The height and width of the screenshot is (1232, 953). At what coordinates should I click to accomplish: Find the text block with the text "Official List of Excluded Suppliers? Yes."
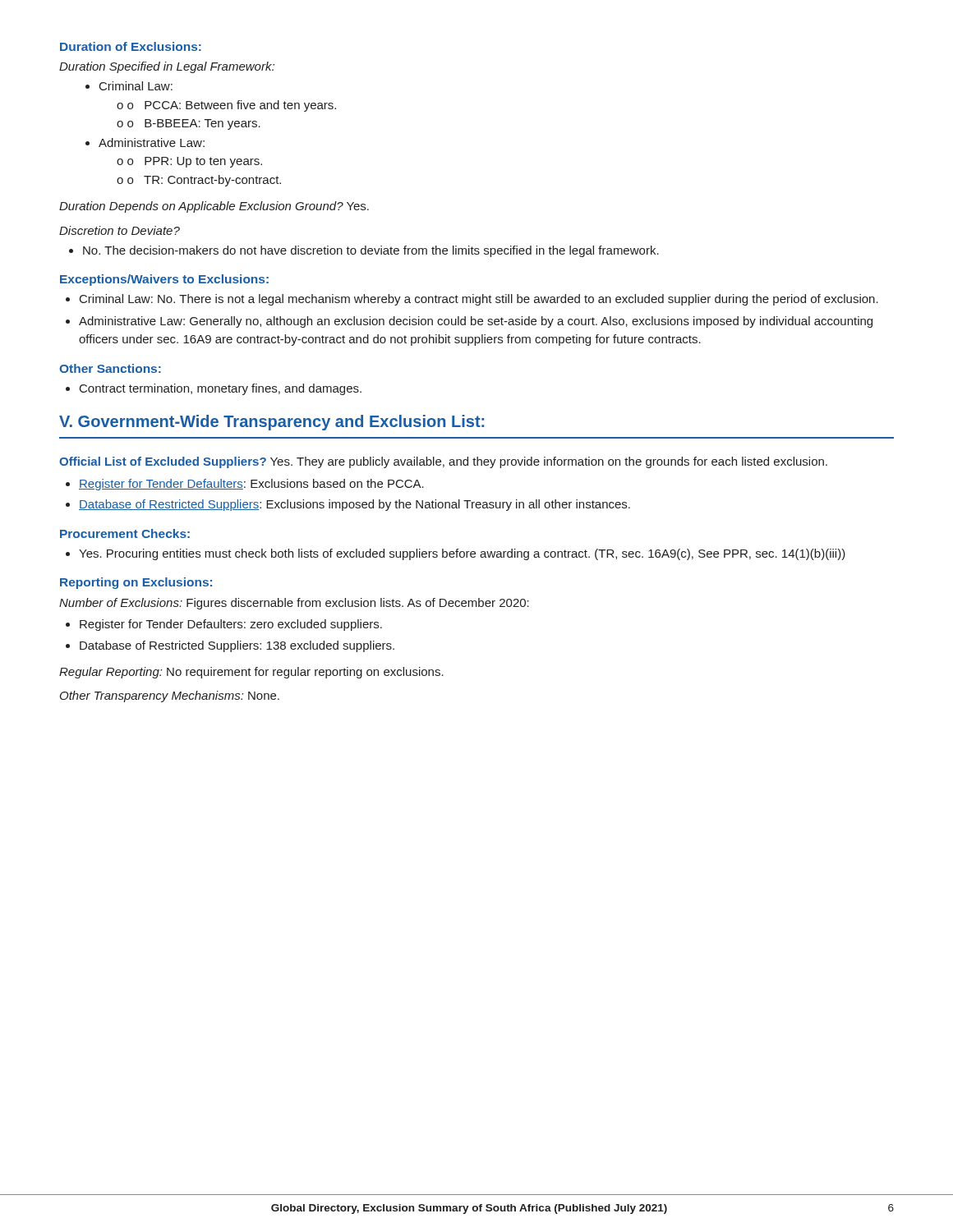(x=444, y=461)
